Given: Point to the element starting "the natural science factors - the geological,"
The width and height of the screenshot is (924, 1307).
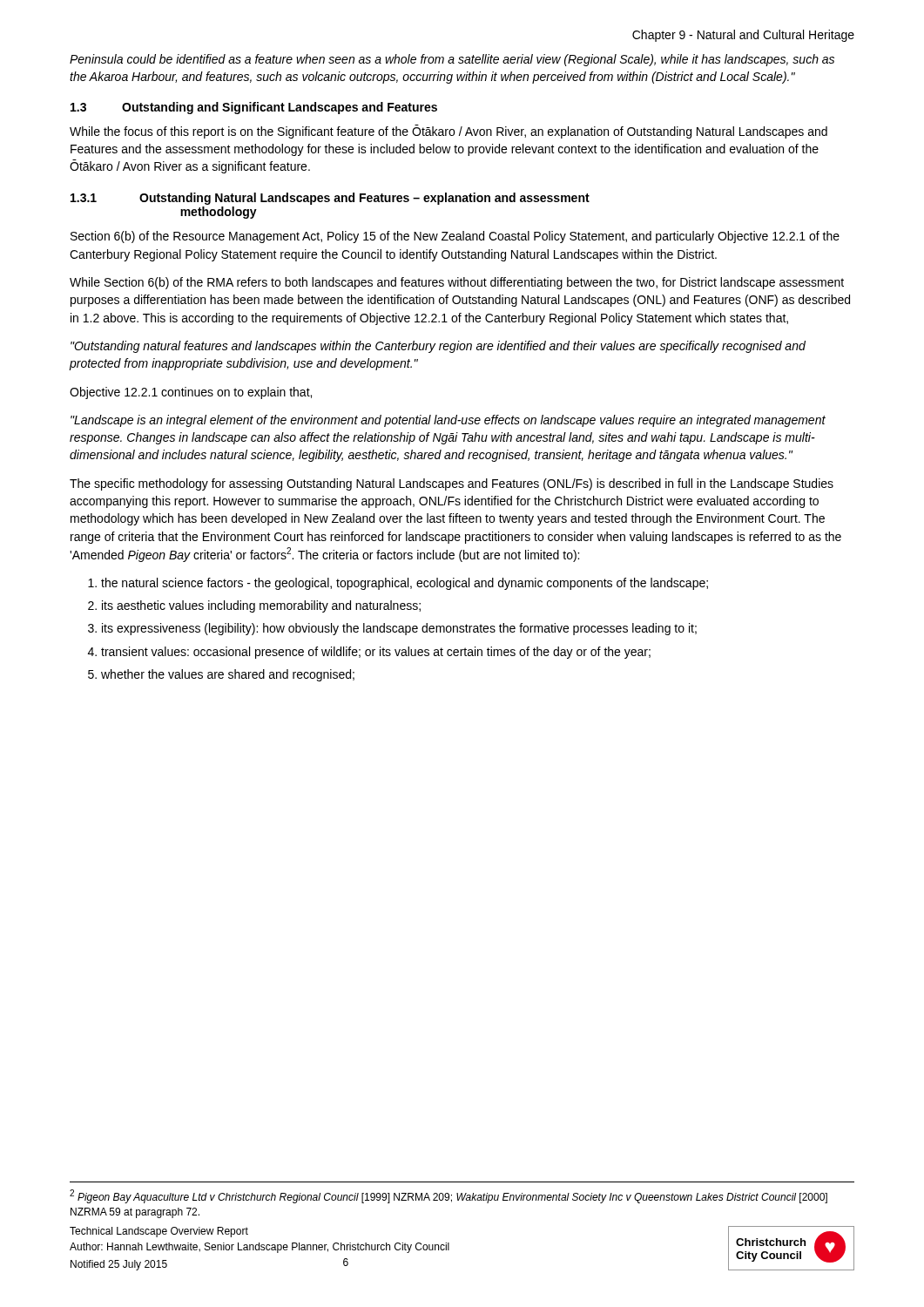Looking at the screenshot, I should pos(405,583).
